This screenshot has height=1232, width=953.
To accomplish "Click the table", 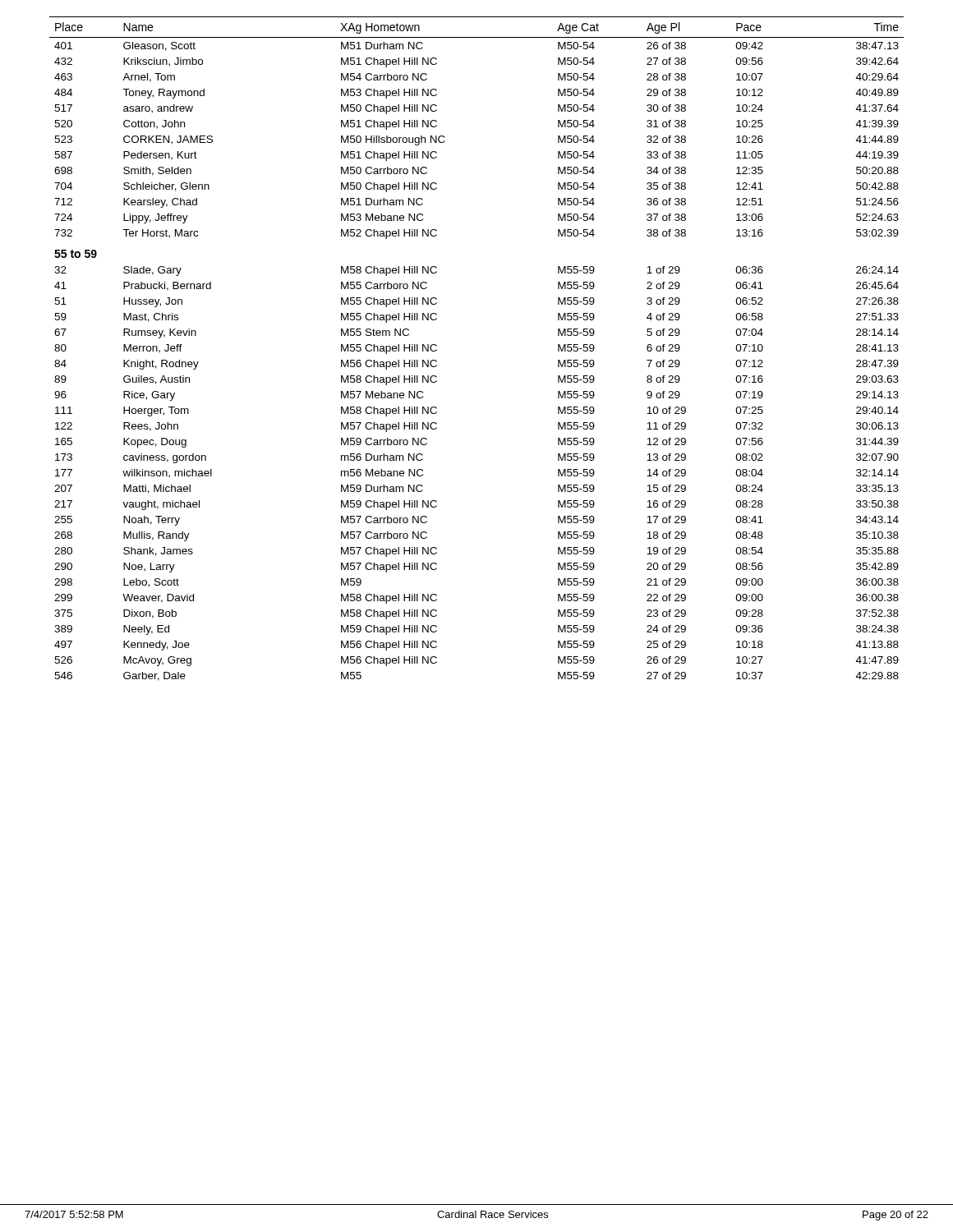I will [476, 350].
